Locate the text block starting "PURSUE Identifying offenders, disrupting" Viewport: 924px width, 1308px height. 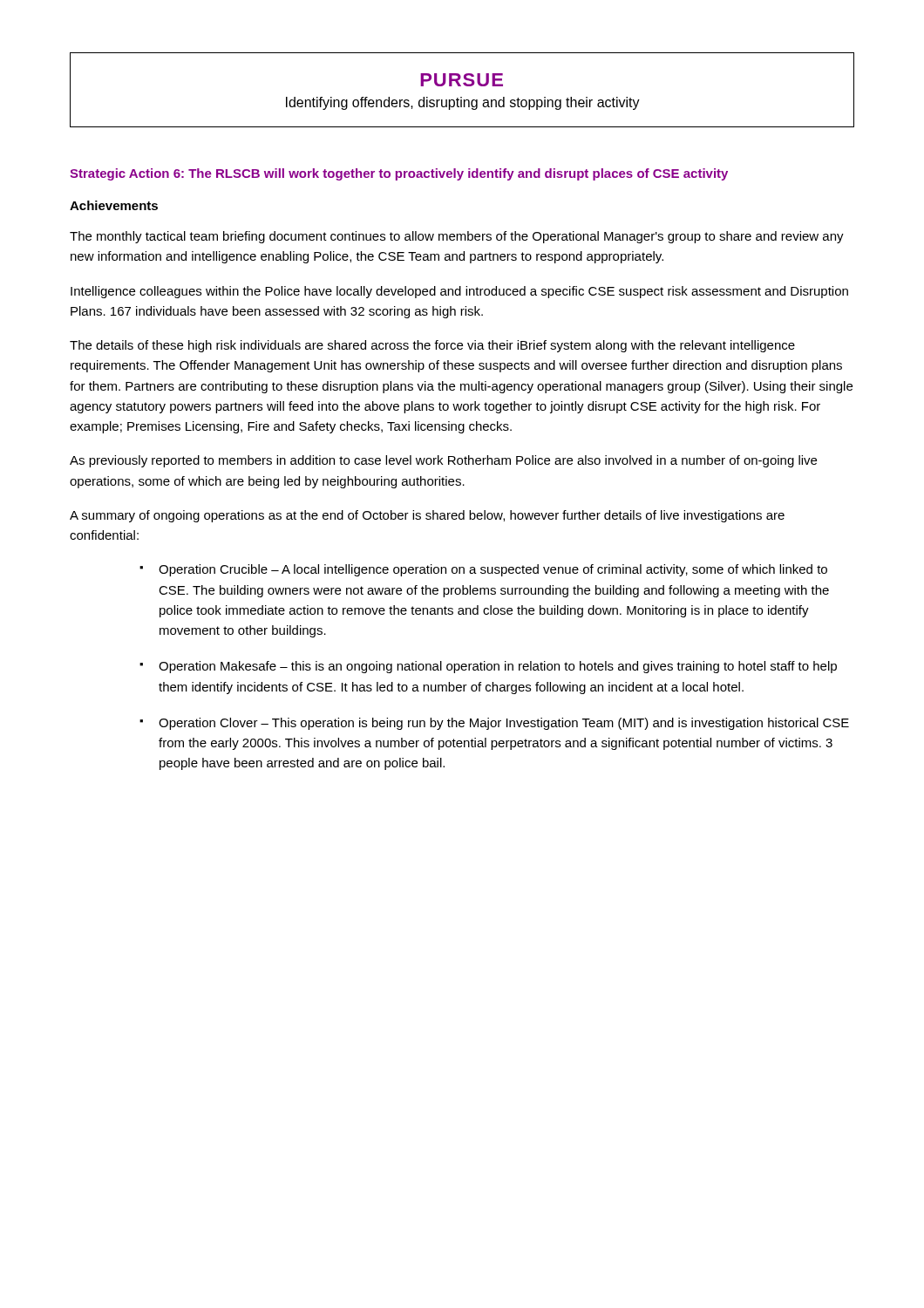click(x=462, y=90)
